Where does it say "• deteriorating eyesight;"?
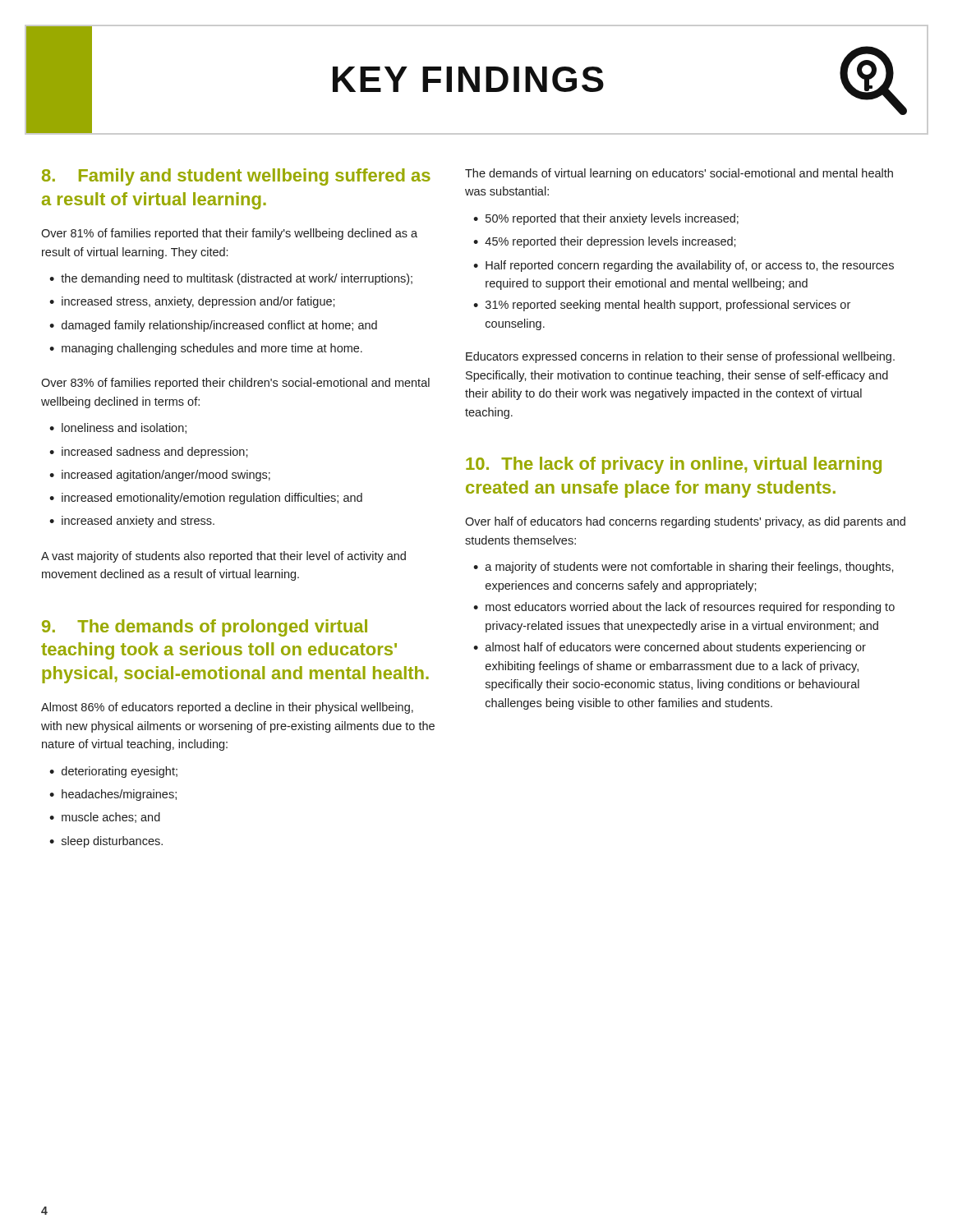The image size is (953, 1232). (x=113, y=772)
